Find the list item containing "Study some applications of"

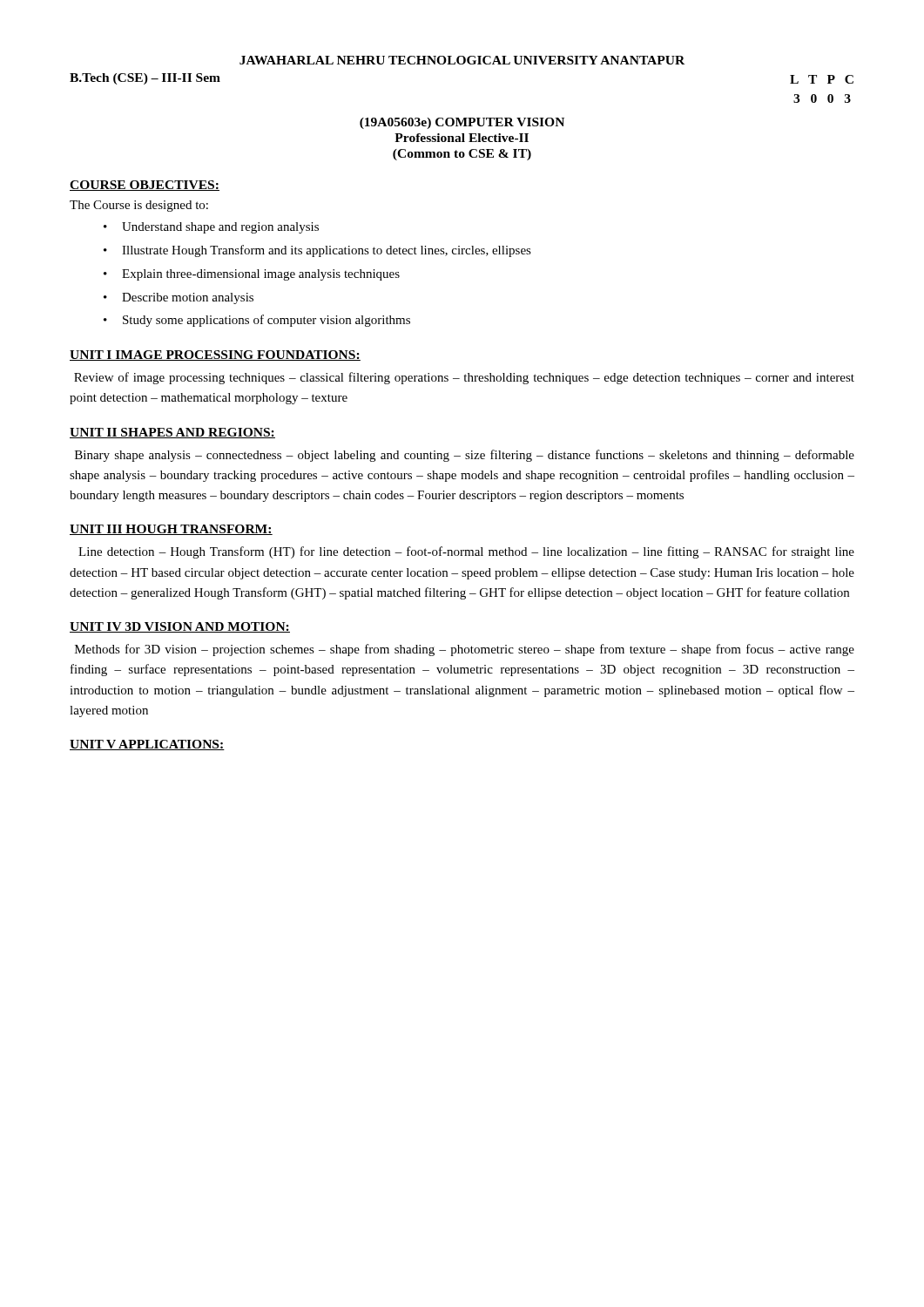point(266,320)
